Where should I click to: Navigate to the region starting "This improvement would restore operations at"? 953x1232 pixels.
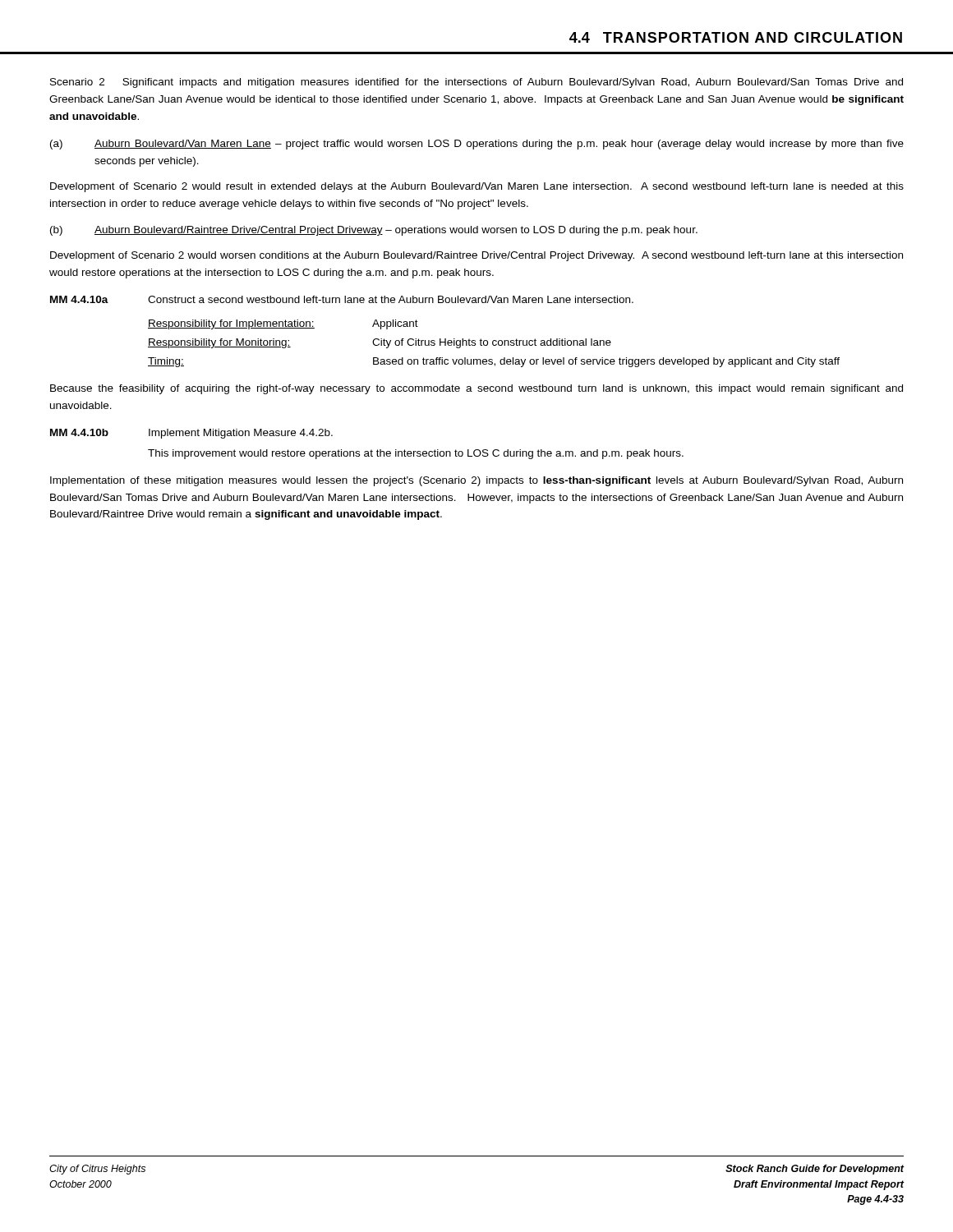526,453
